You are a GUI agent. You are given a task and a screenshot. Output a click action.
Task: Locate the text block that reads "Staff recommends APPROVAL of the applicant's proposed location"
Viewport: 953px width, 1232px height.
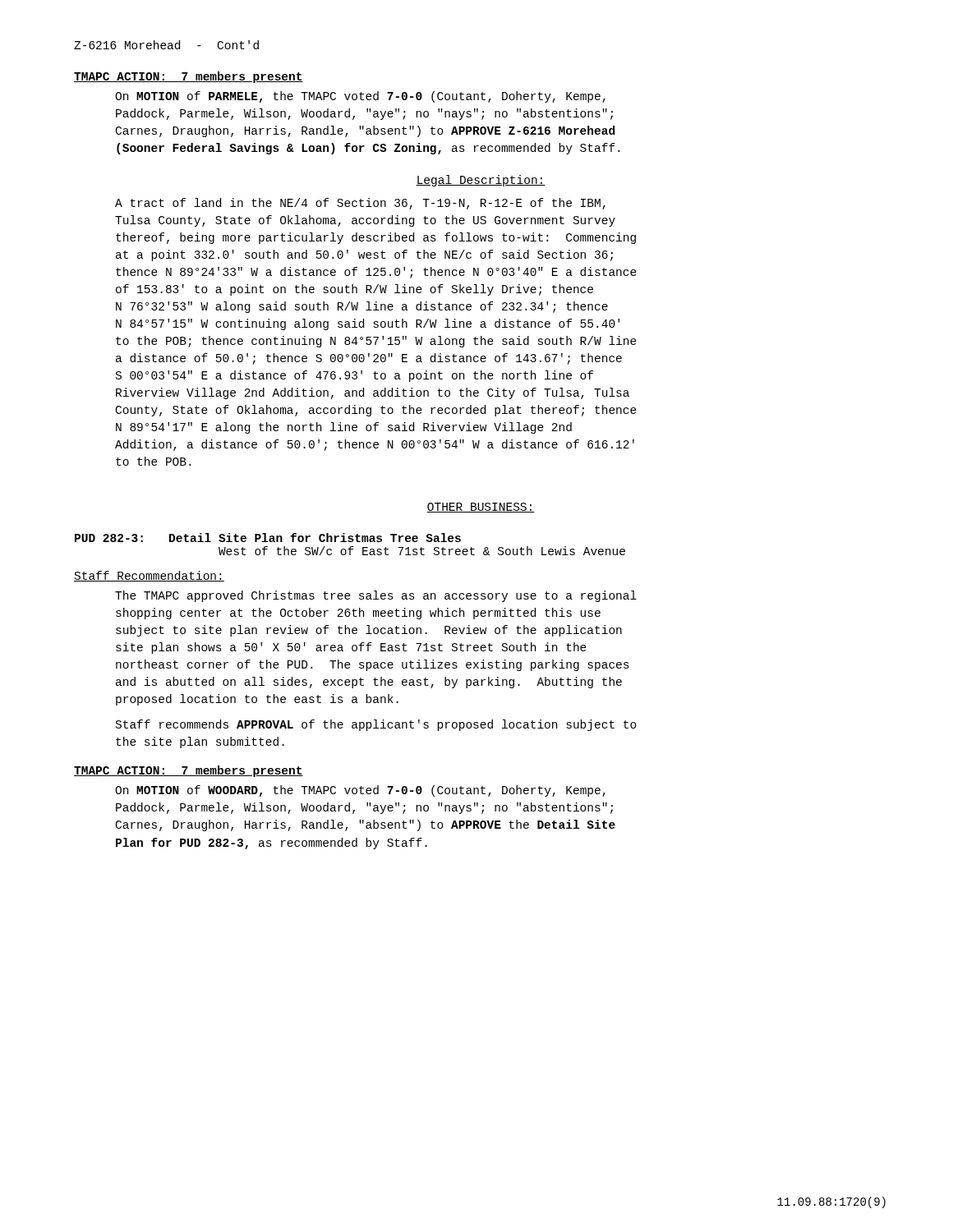click(376, 734)
